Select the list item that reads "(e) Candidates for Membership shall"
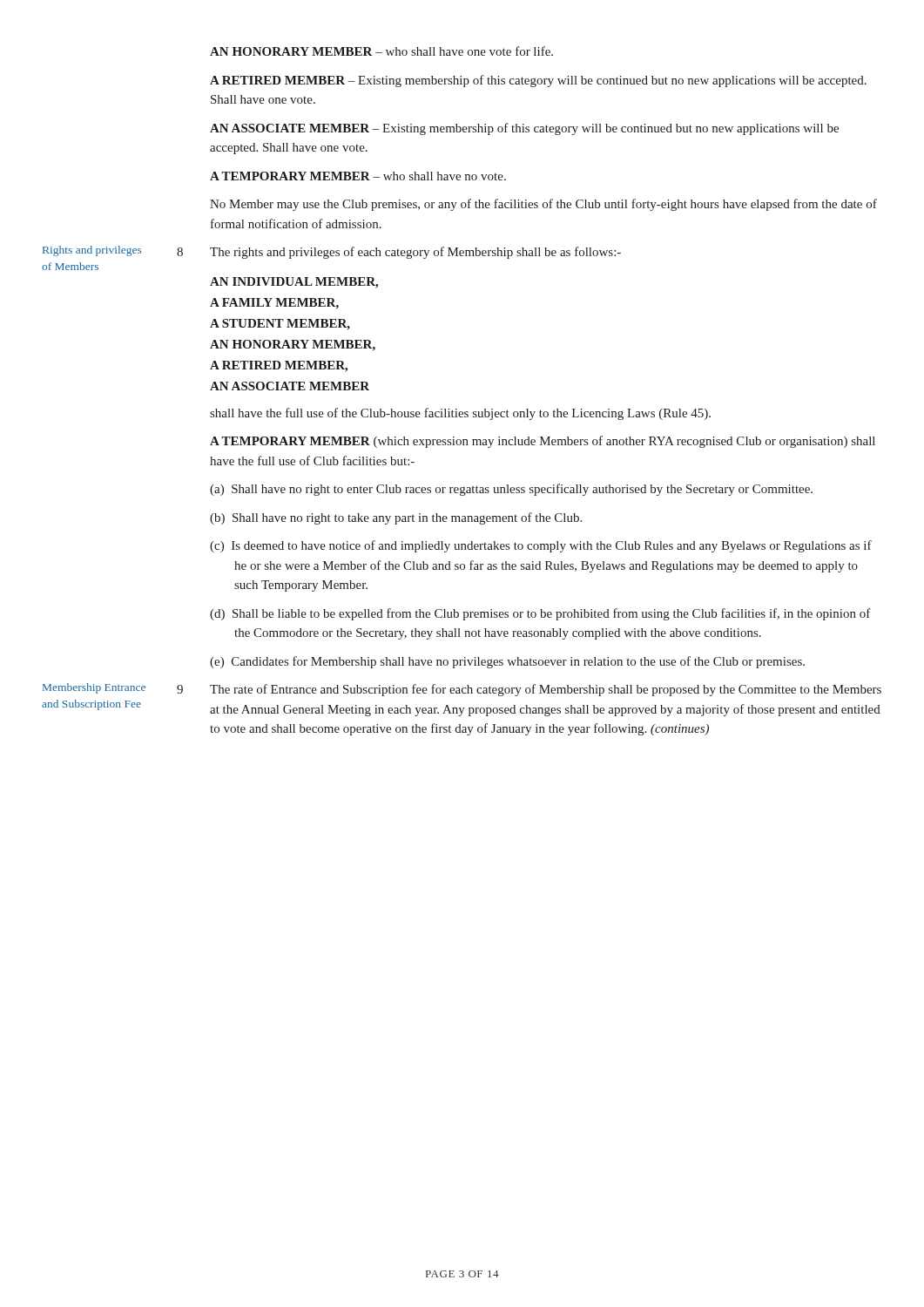This screenshot has width=924, height=1307. 508,661
